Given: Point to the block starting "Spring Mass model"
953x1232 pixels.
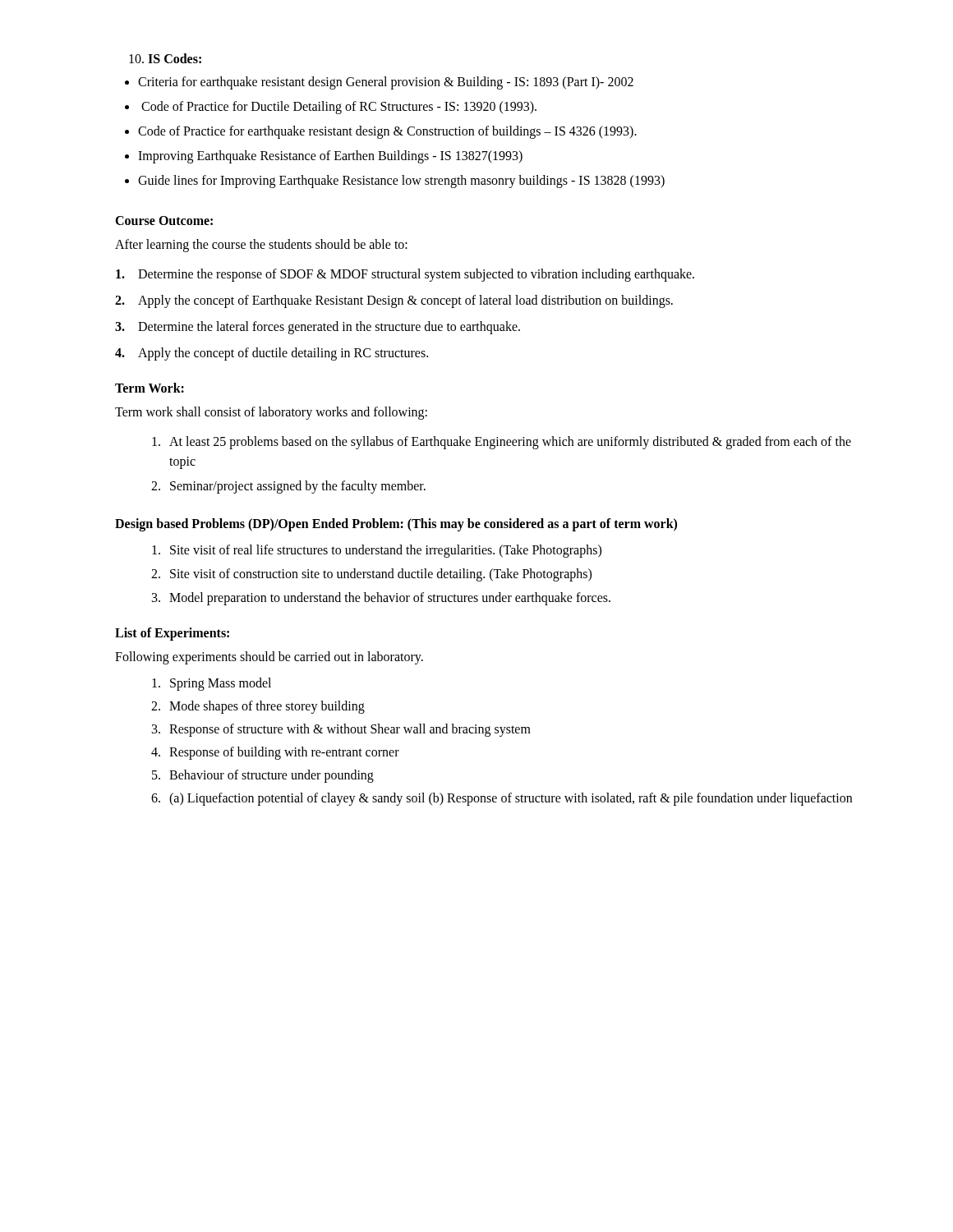Looking at the screenshot, I should tap(211, 683).
